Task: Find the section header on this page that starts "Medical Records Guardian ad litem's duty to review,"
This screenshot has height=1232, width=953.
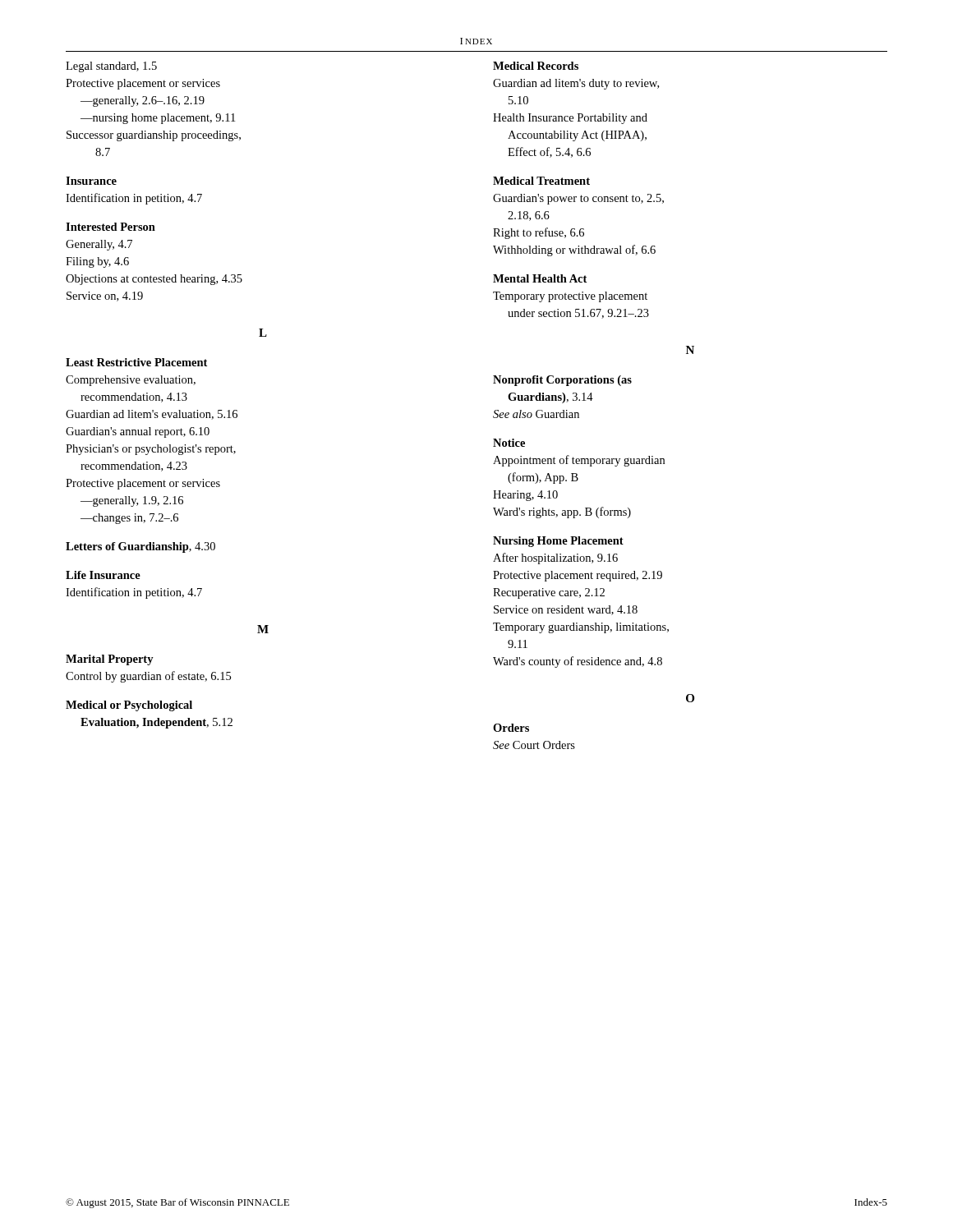Action: pyautogui.click(x=576, y=109)
